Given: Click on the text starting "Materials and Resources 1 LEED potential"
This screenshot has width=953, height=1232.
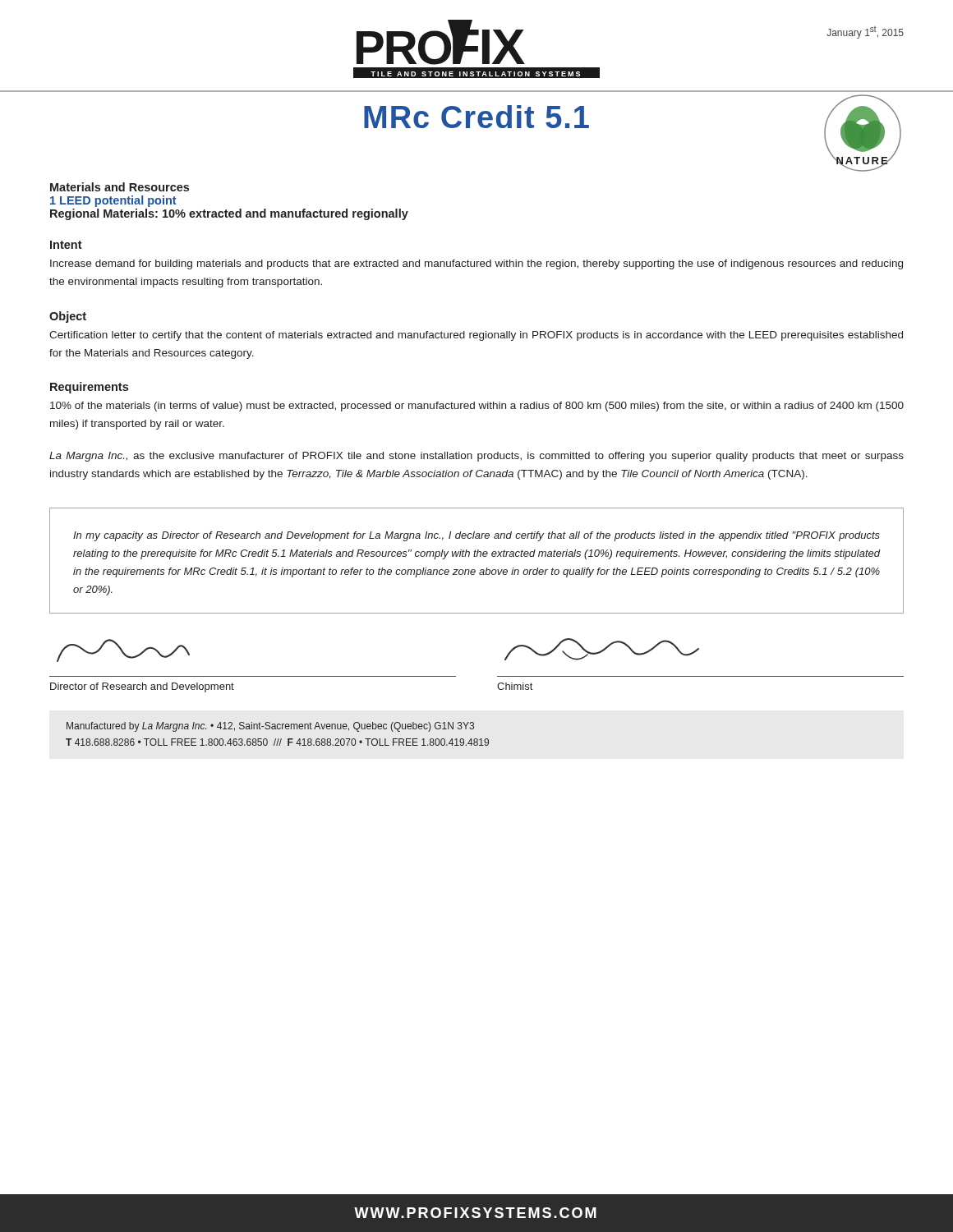Looking at the screenshot, I should (x=120, y=187).
